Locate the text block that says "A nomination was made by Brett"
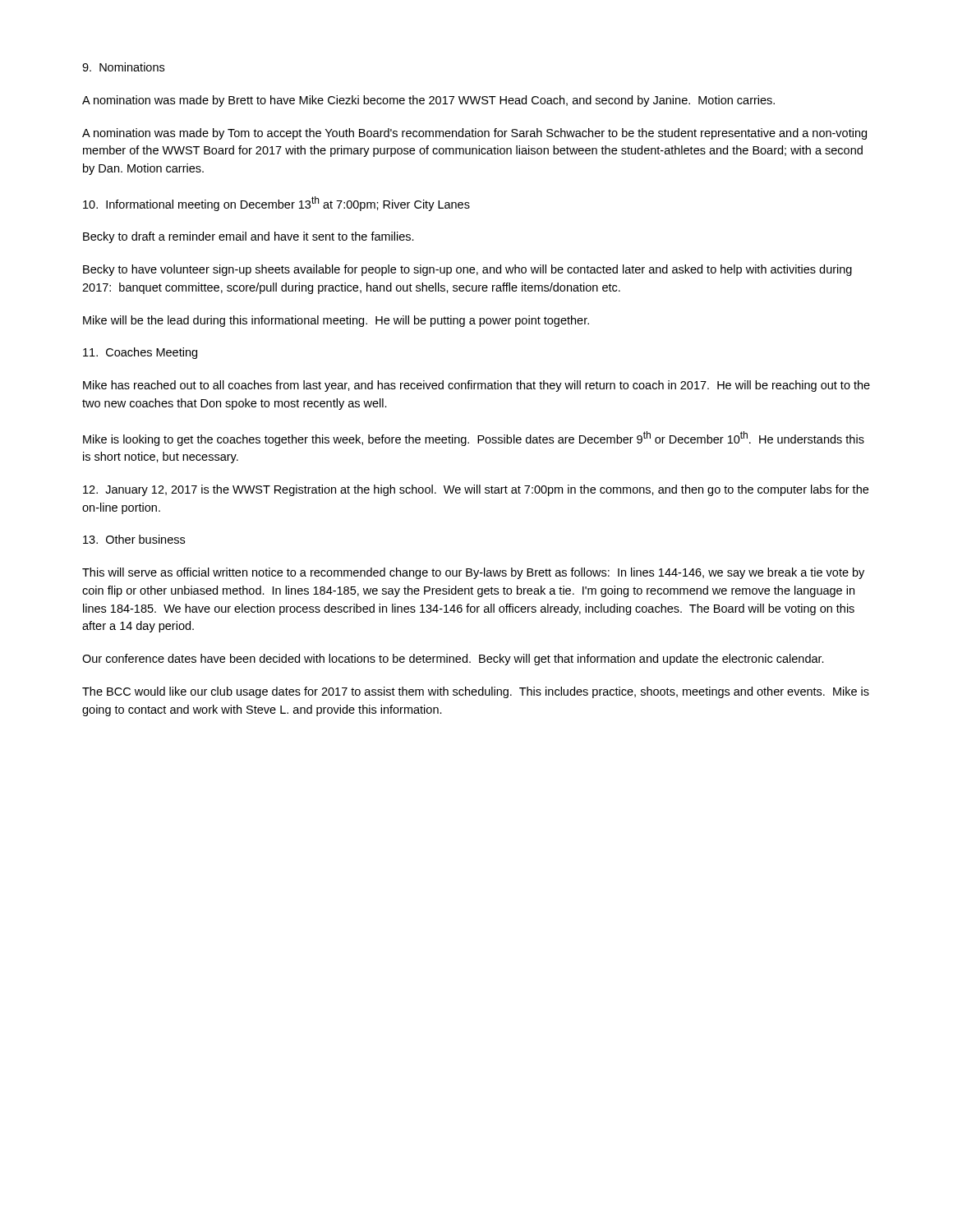953x1232 pixels. [429, 100]
